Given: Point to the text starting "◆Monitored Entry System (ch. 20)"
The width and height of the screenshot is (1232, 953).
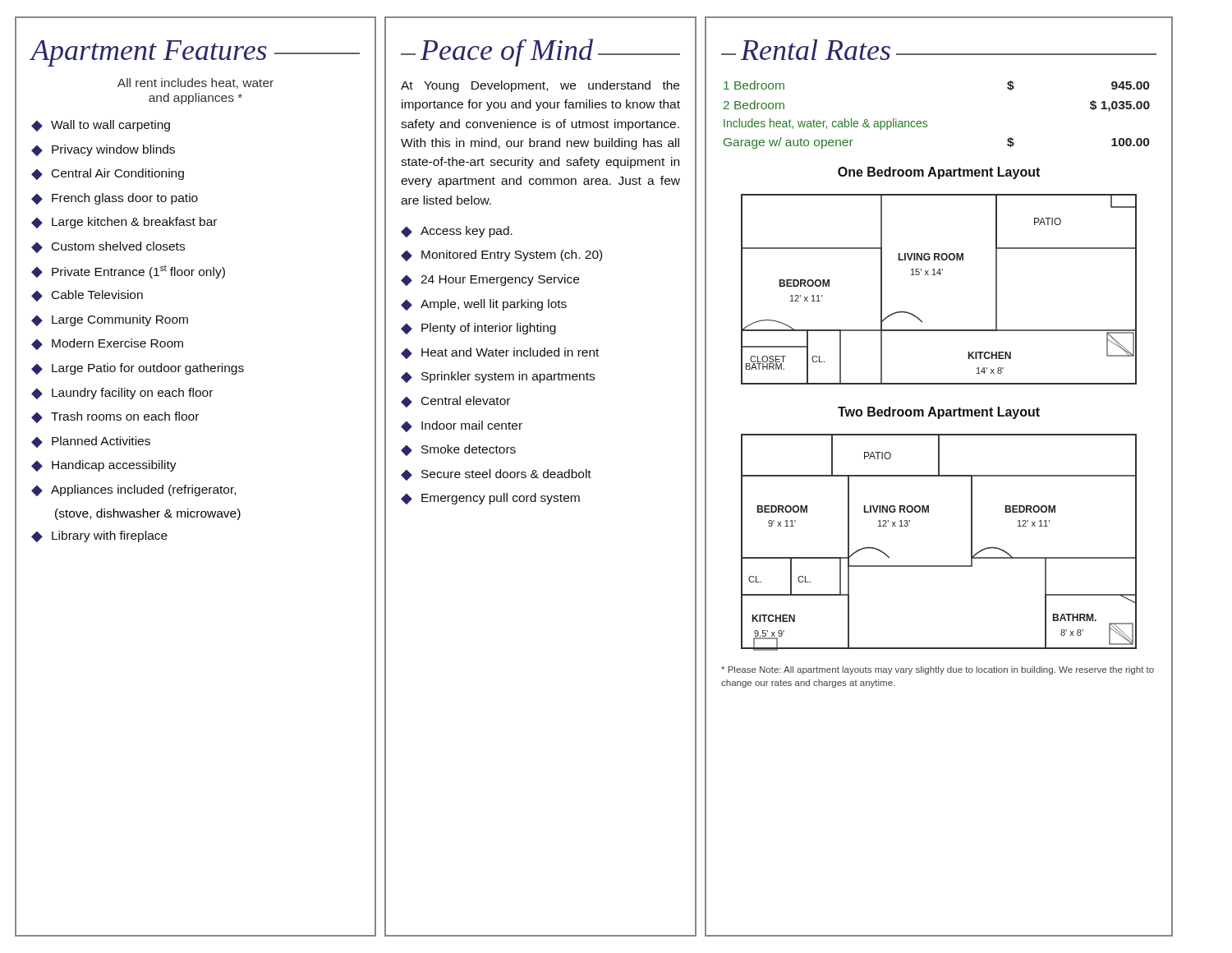Looking at the screenshot, I should click(502, 256).
